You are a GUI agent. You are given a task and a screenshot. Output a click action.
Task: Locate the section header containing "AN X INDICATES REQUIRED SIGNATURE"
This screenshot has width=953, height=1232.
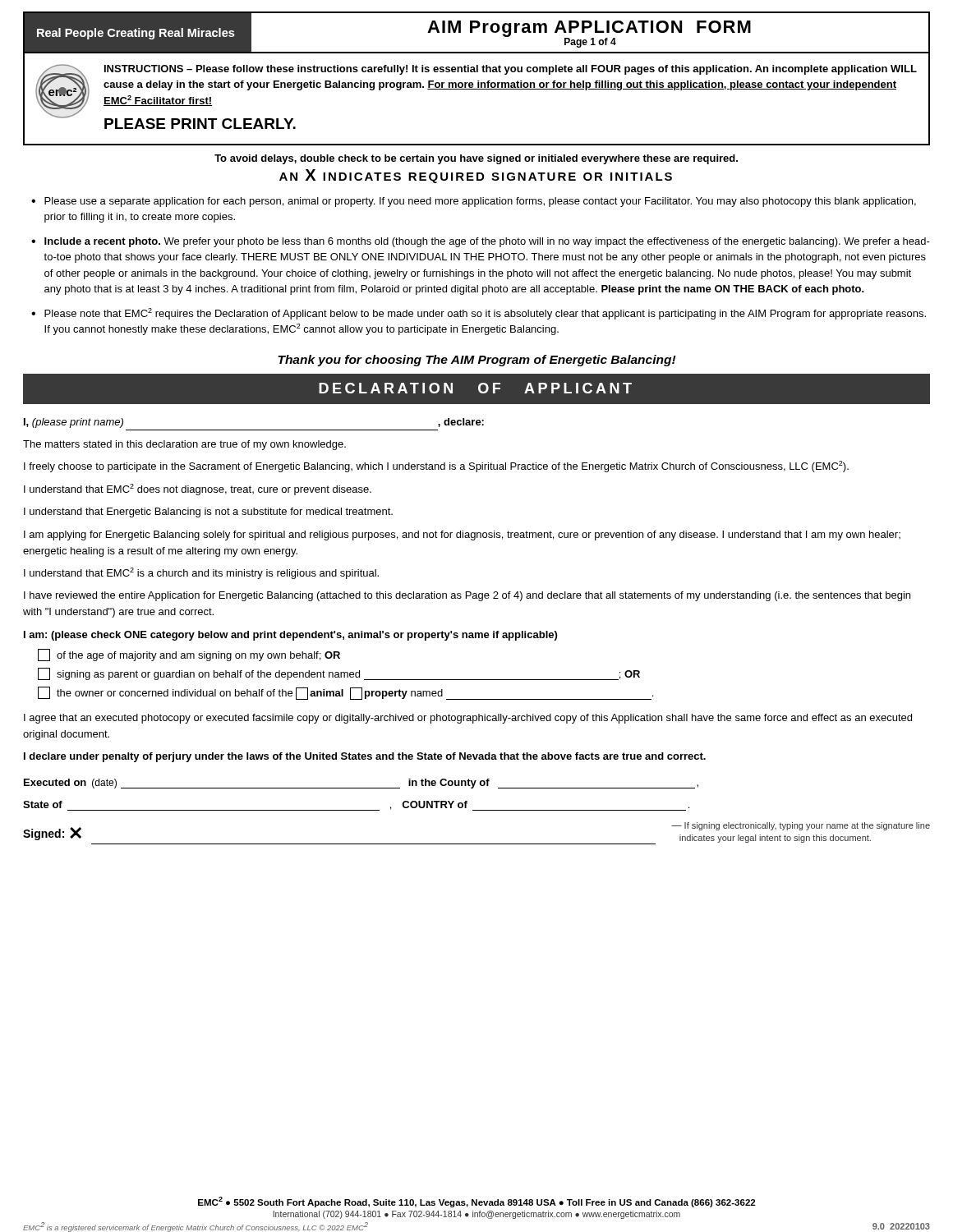tap(476, 175)
